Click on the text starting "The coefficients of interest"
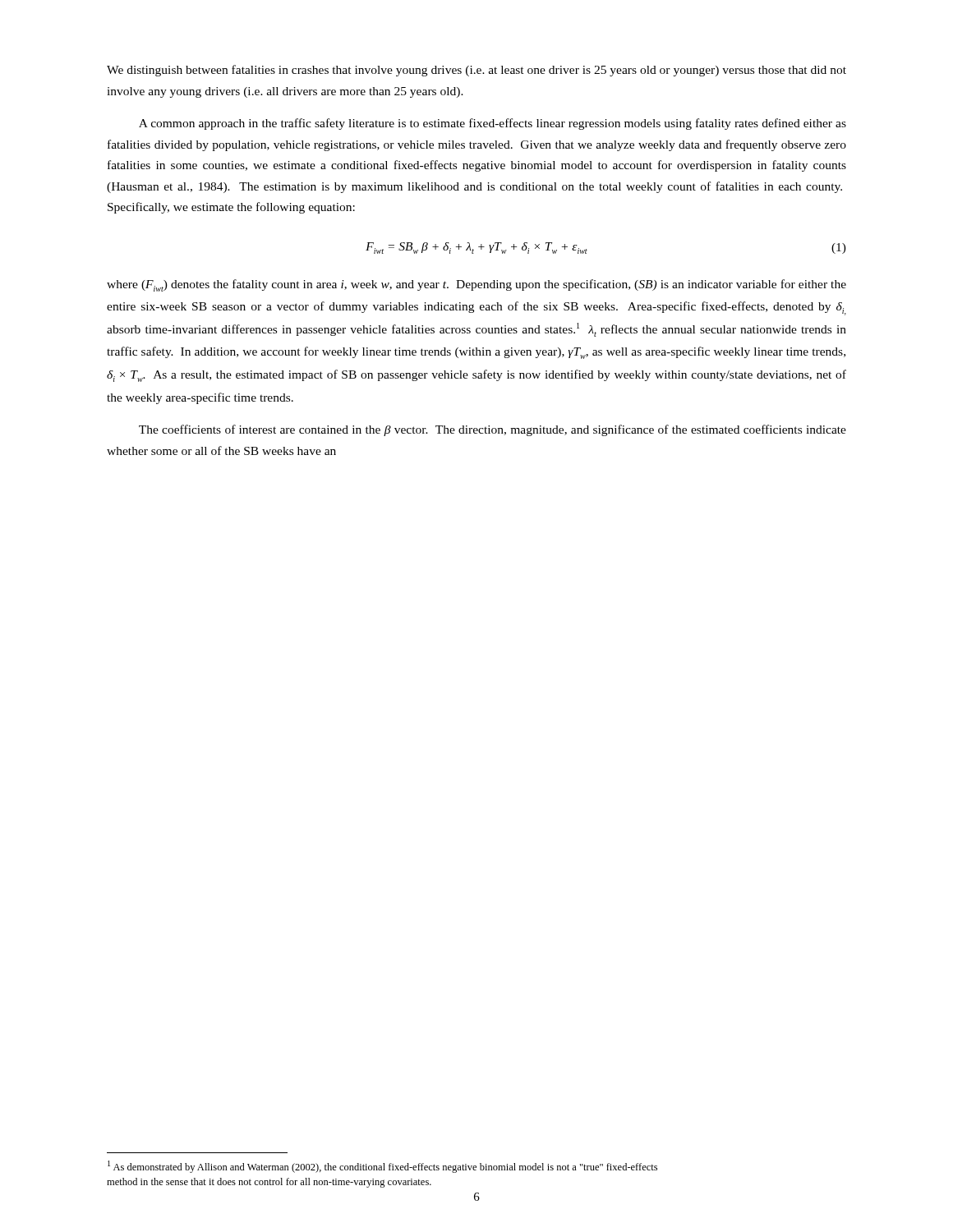 476,440
